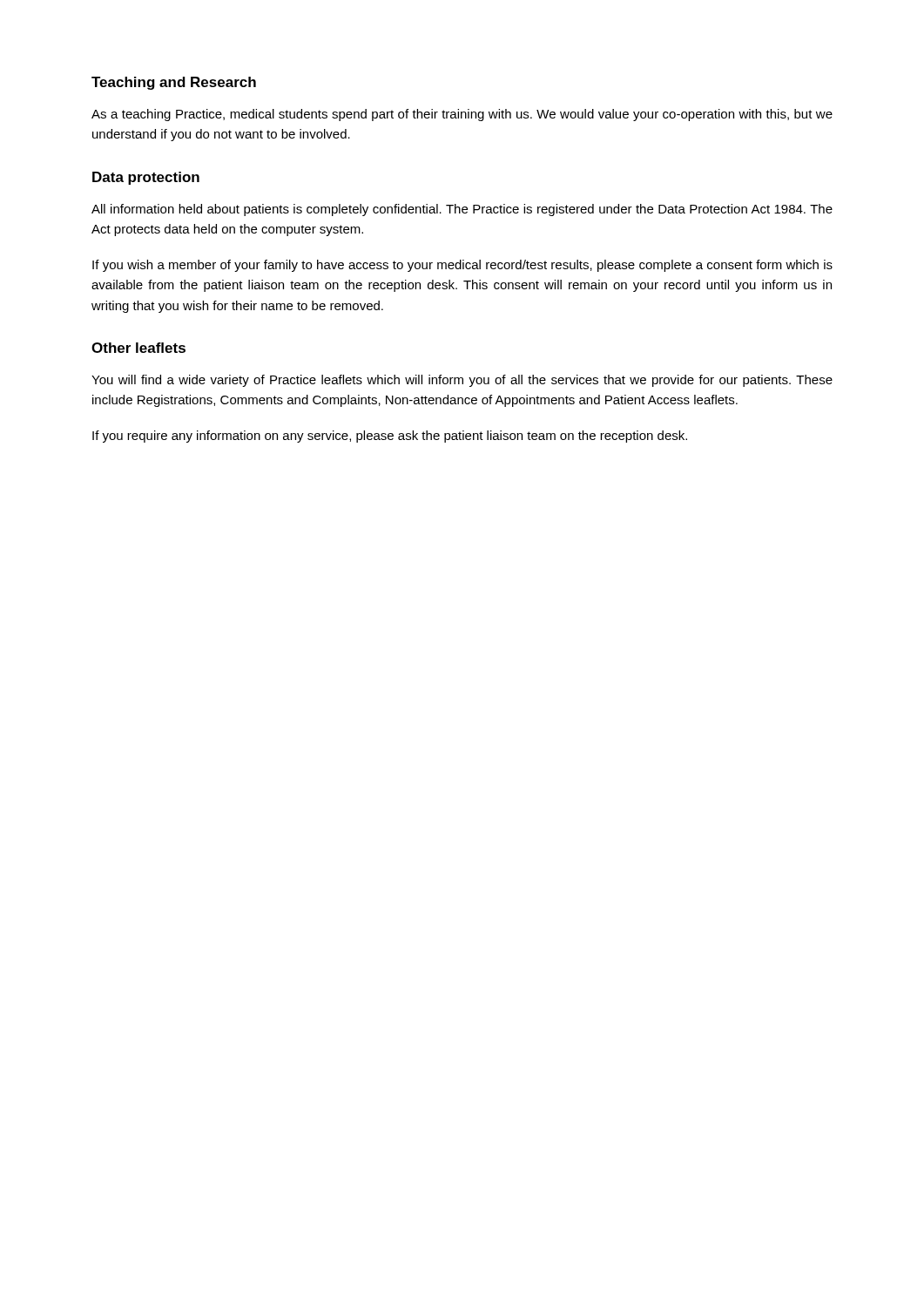Viewport: 924px width, 1307px height.
Task: Select the text starting "You will find"
Action: (462, 389)
